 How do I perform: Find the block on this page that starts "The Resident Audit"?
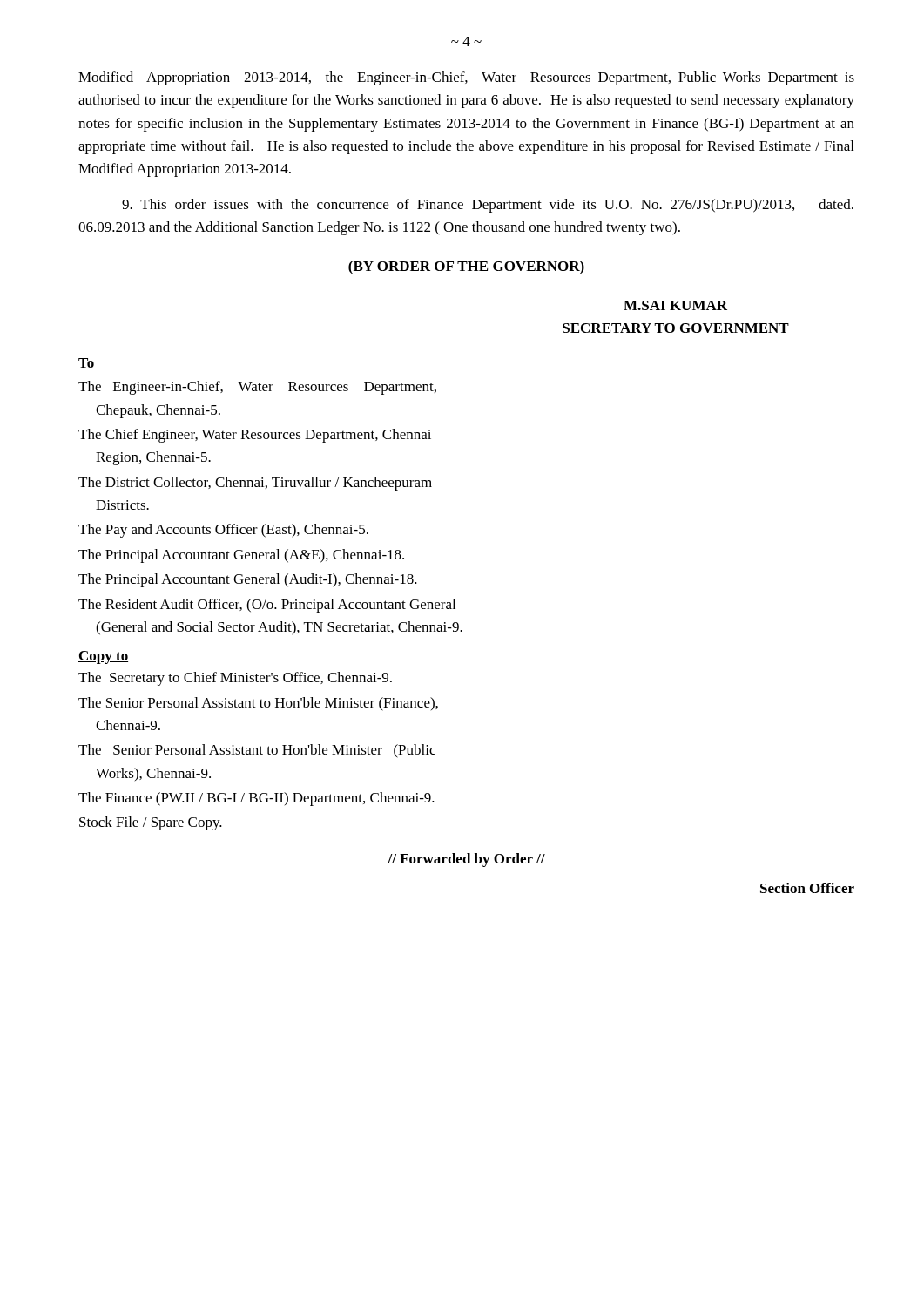(x=271, y=615)
